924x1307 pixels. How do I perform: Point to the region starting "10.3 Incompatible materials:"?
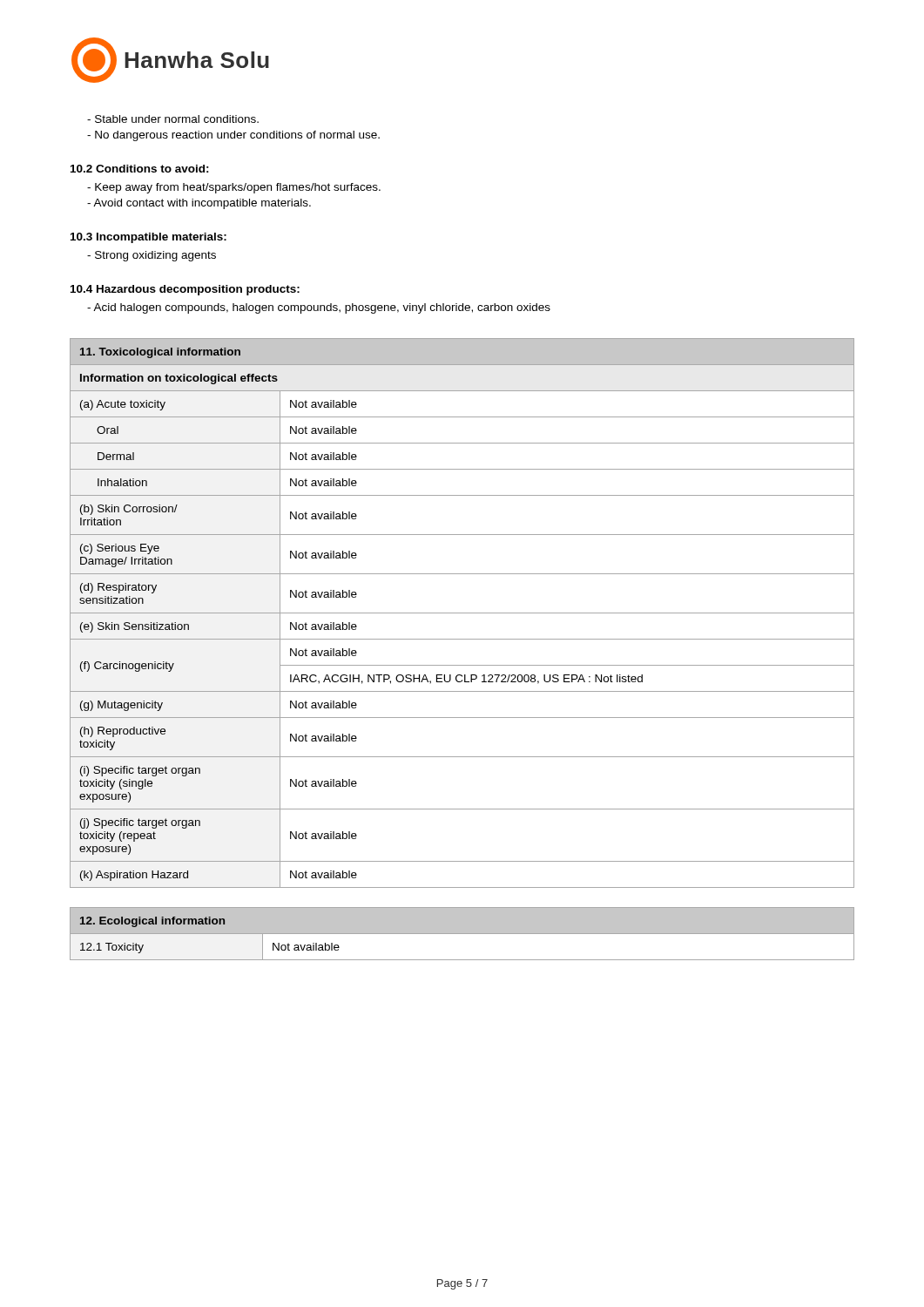(148, 237)
